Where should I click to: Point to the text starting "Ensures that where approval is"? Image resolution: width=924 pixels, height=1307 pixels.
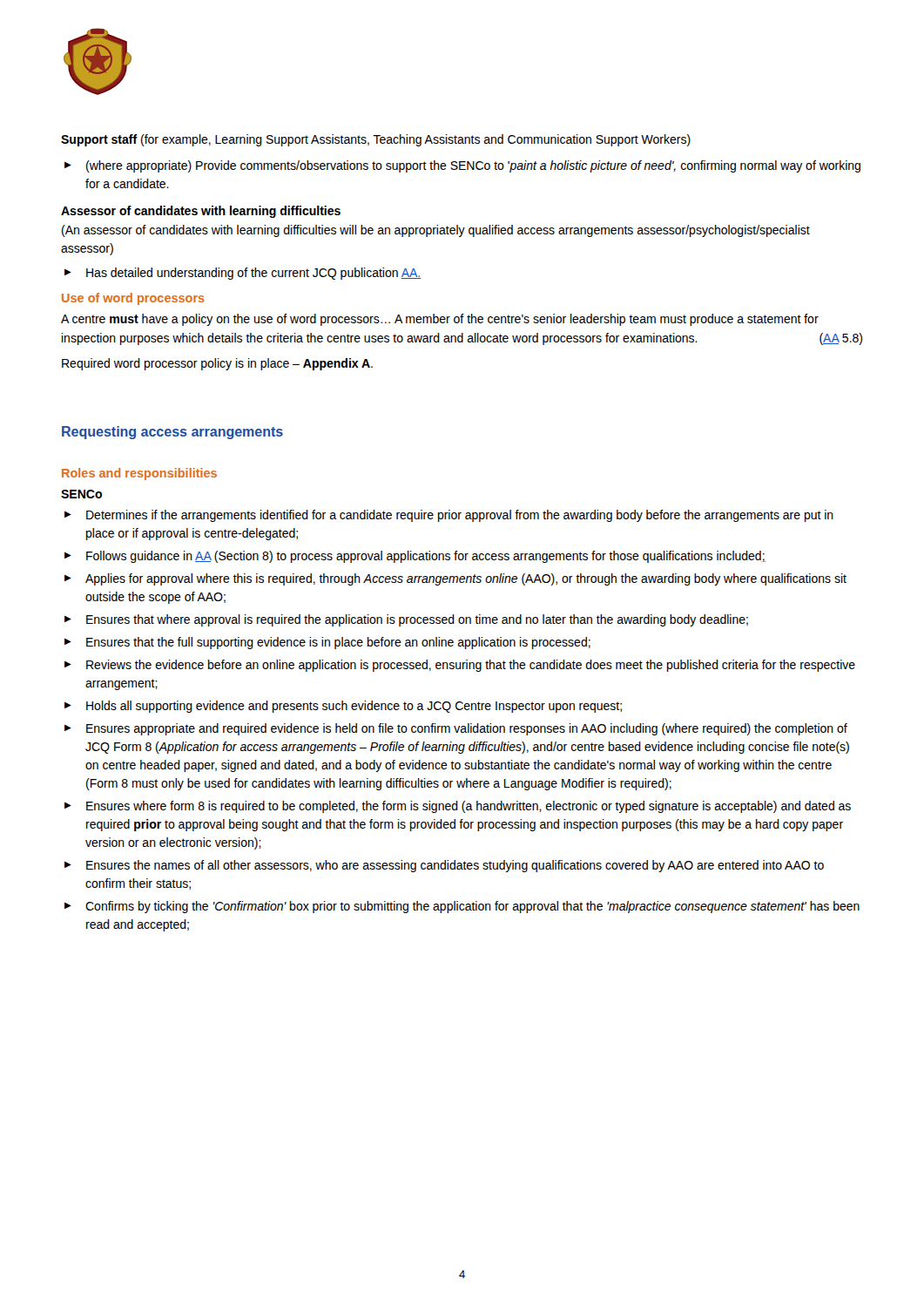tap(462, 620)
